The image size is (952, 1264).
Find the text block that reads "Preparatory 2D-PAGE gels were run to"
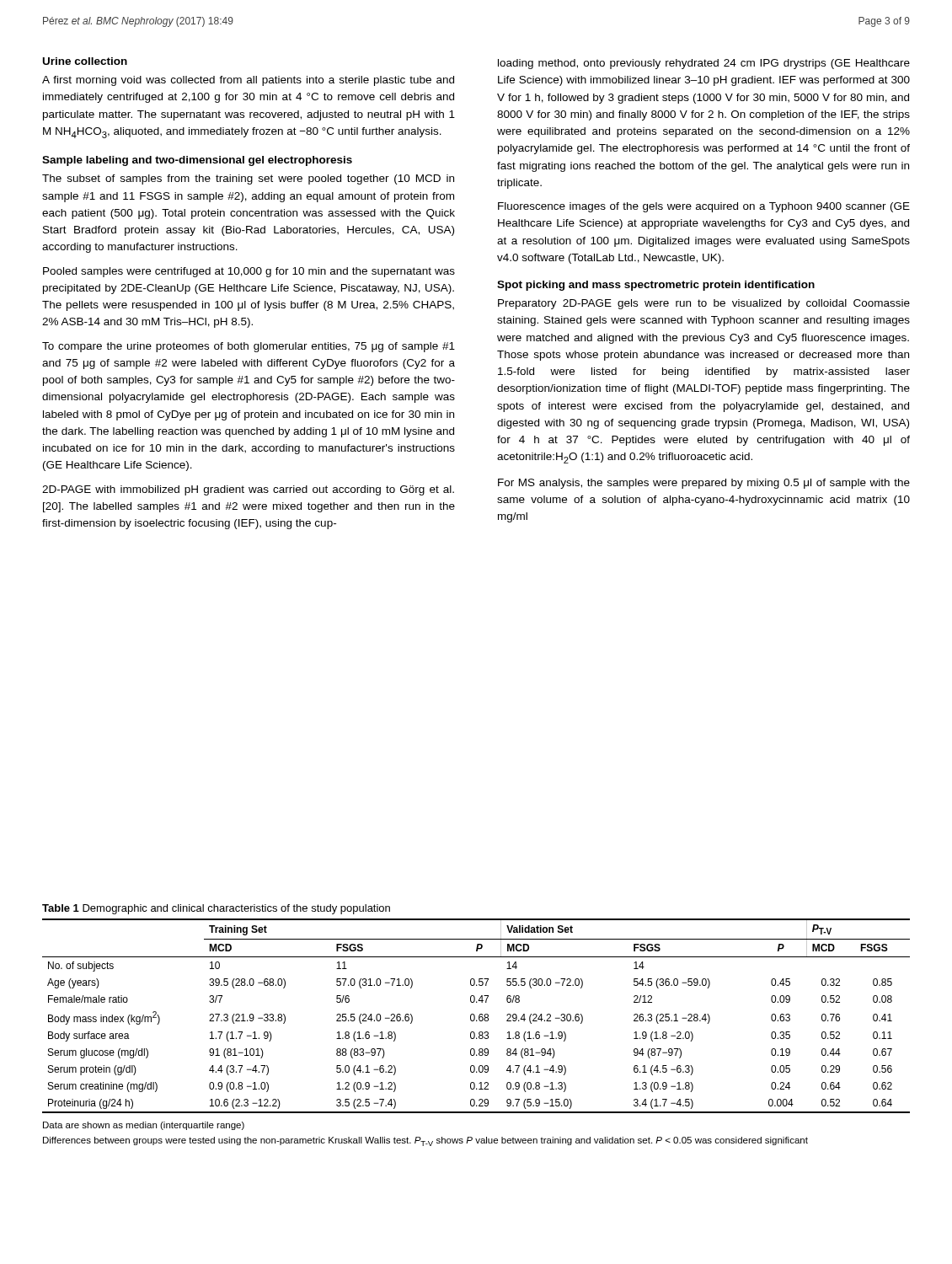point(703,410)
